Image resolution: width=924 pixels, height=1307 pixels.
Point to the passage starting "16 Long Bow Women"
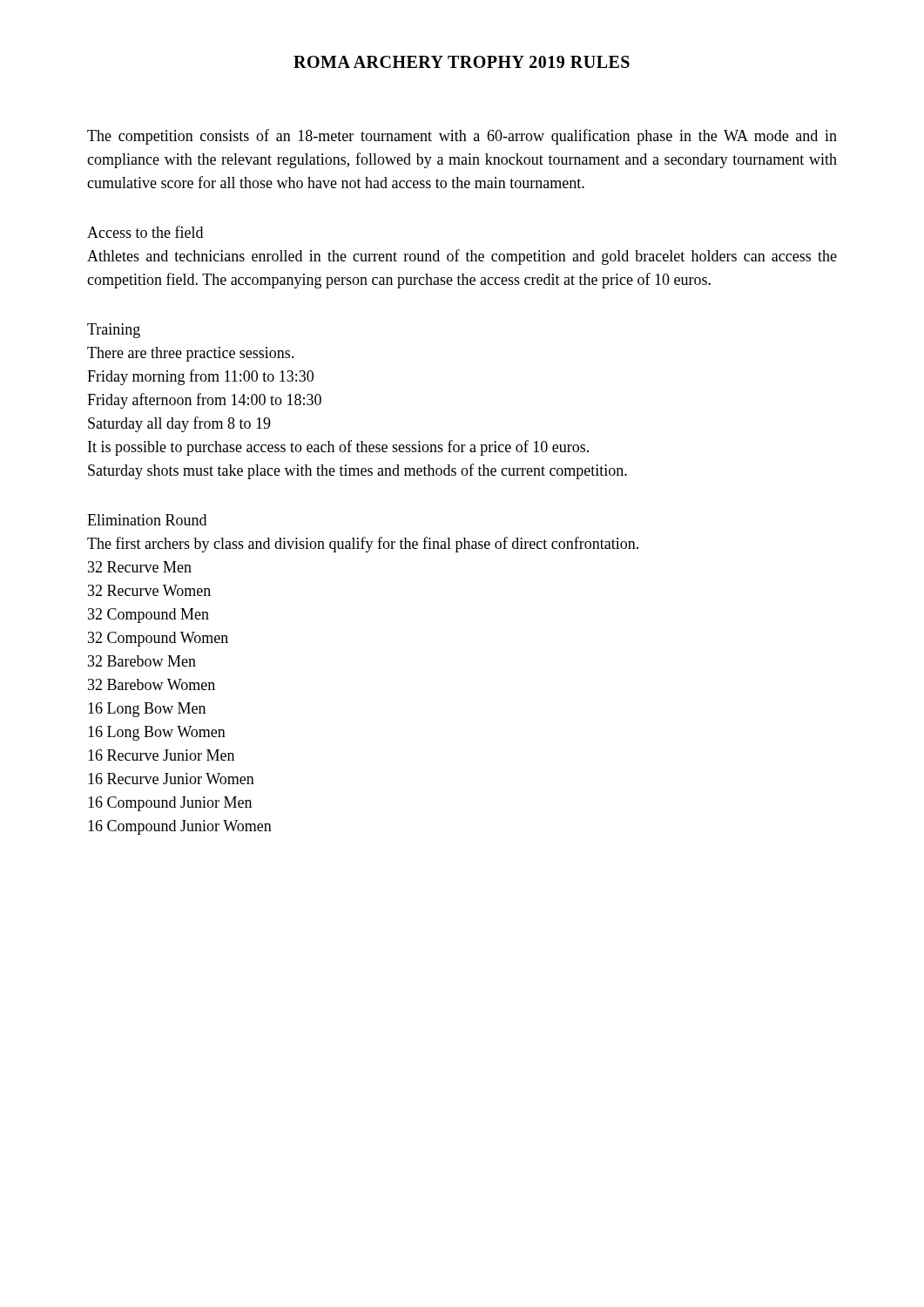(156, 732)
